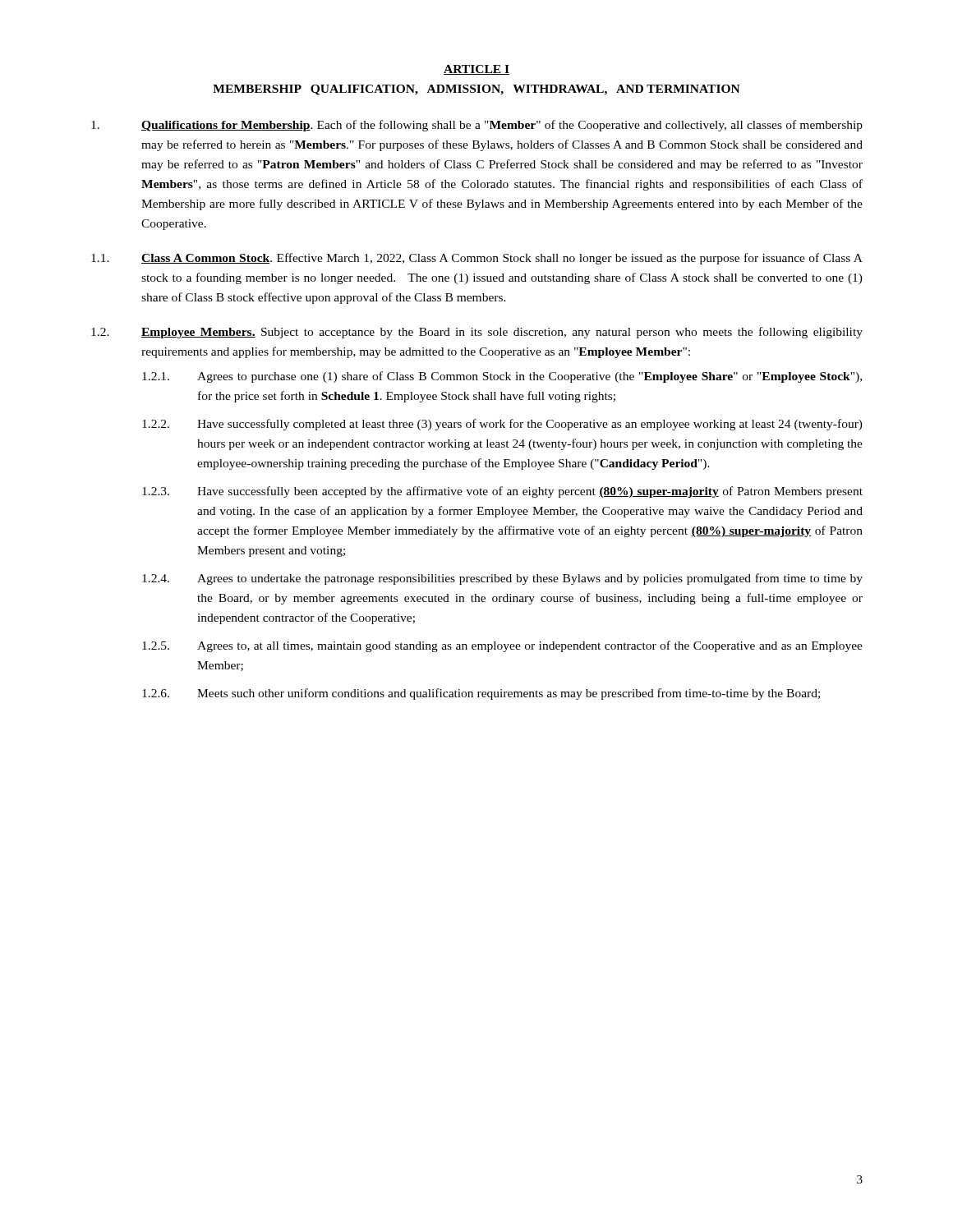
Task: Find the element starting "2.4. Agrees to undertake the patronage"
Action: tap(502, 598)
